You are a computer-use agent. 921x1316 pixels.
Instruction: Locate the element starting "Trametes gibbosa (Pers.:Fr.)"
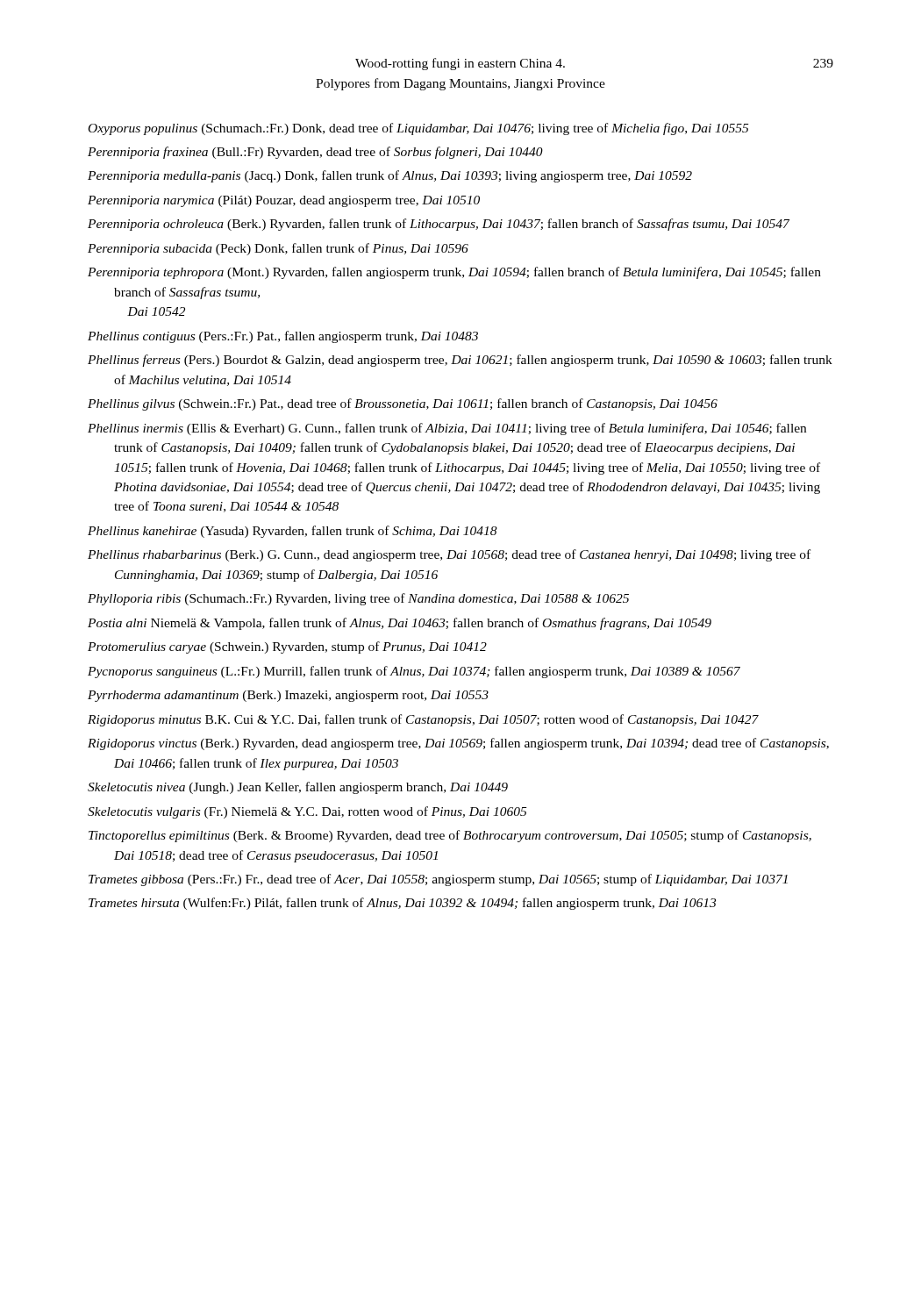(438, 879)
